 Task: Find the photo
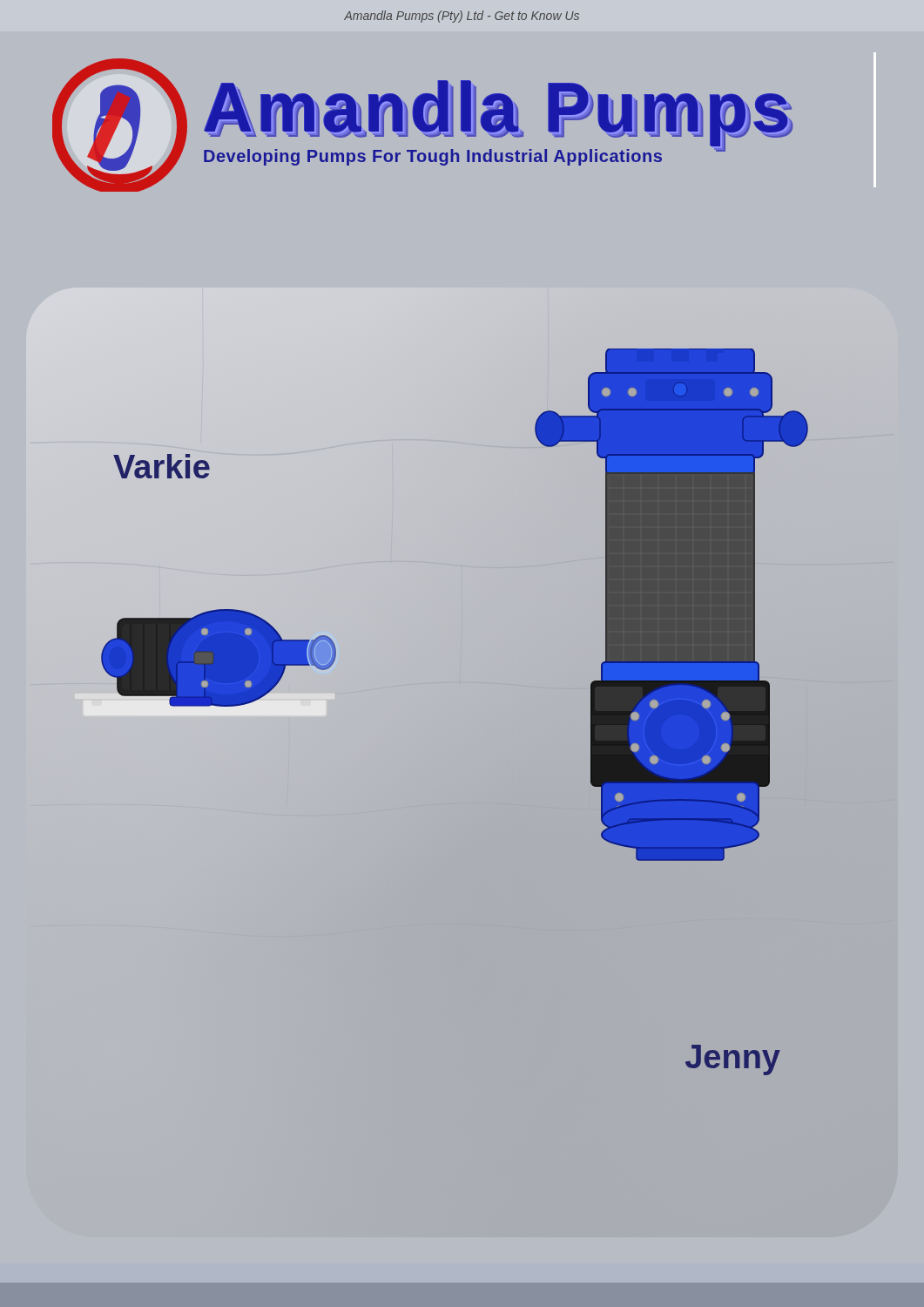point(462,762)
